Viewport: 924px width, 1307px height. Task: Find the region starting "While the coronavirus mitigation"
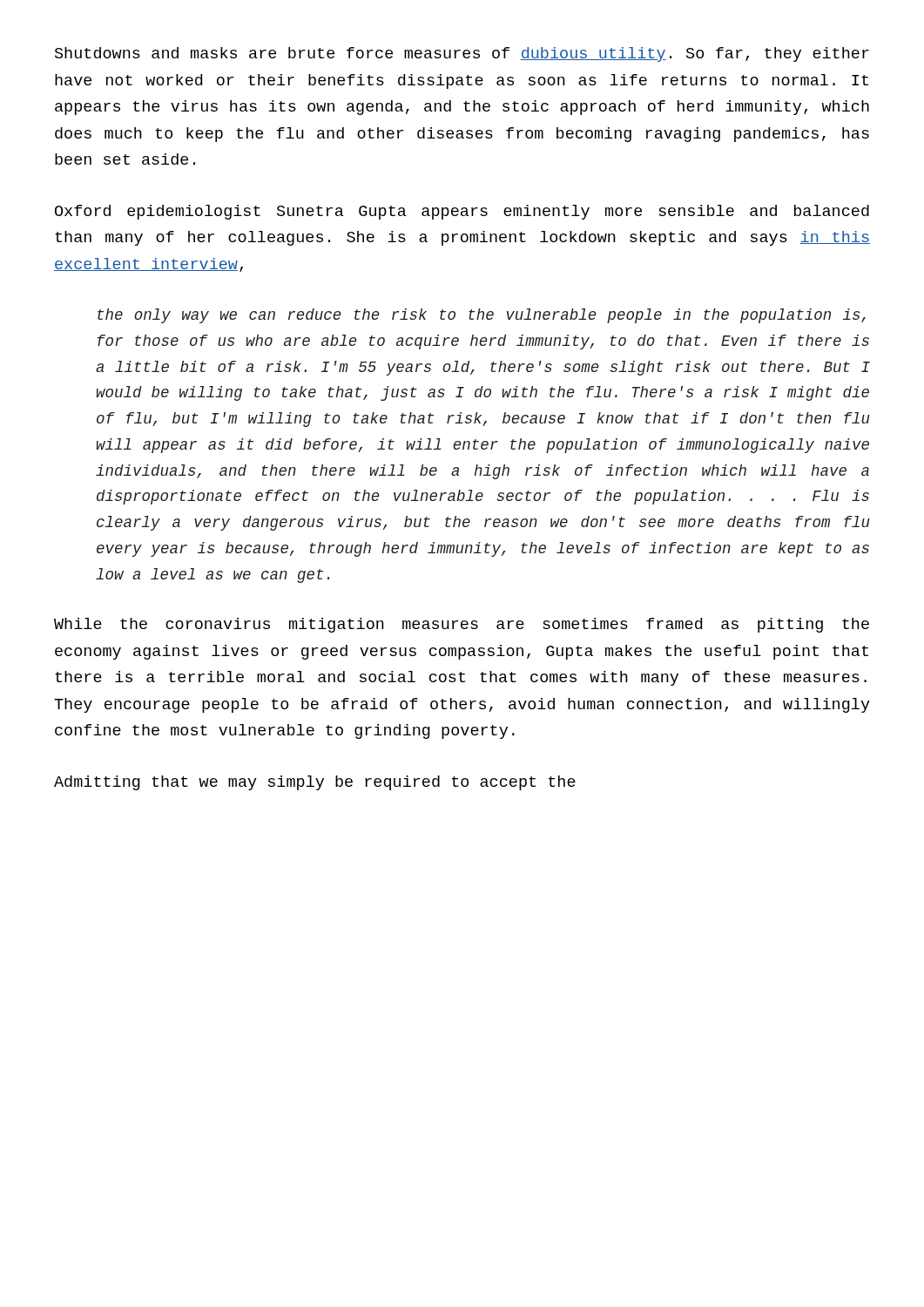[x=462, y=679]
